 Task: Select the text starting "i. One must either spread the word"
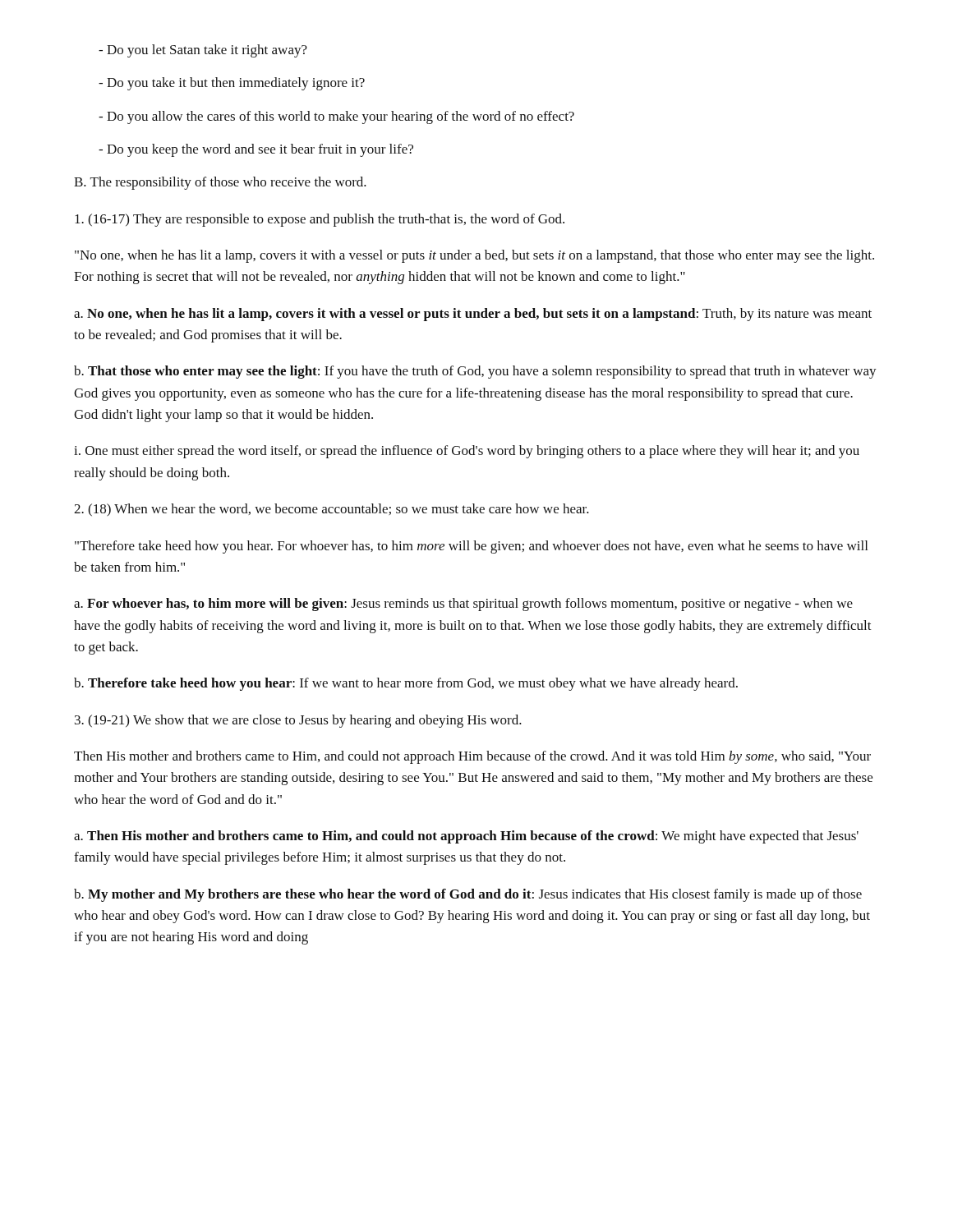coord(467,462)
